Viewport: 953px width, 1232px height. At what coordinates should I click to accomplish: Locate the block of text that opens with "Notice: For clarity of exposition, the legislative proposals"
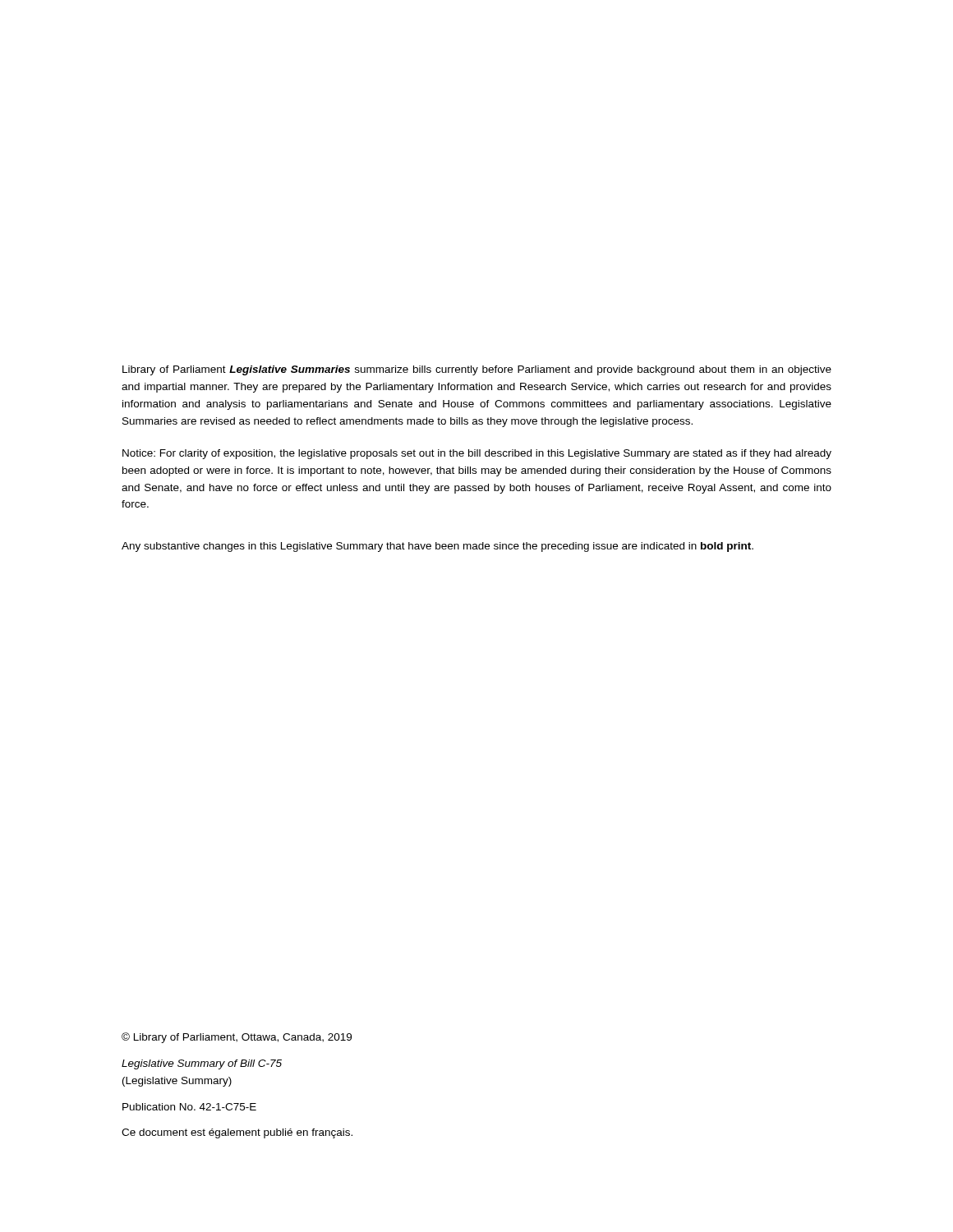[x=476, y=479]
